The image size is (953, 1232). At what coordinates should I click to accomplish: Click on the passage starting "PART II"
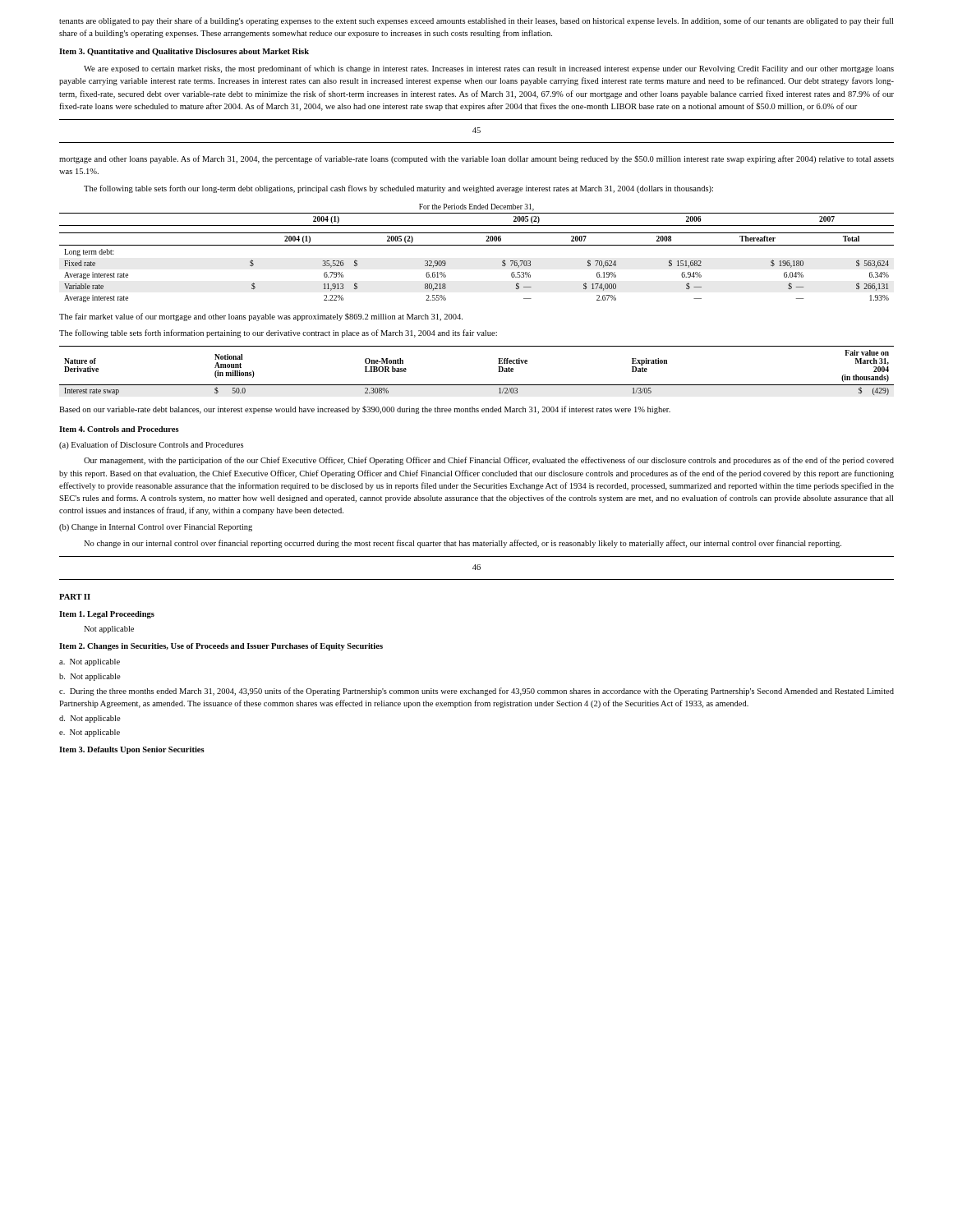click(75, 597)
